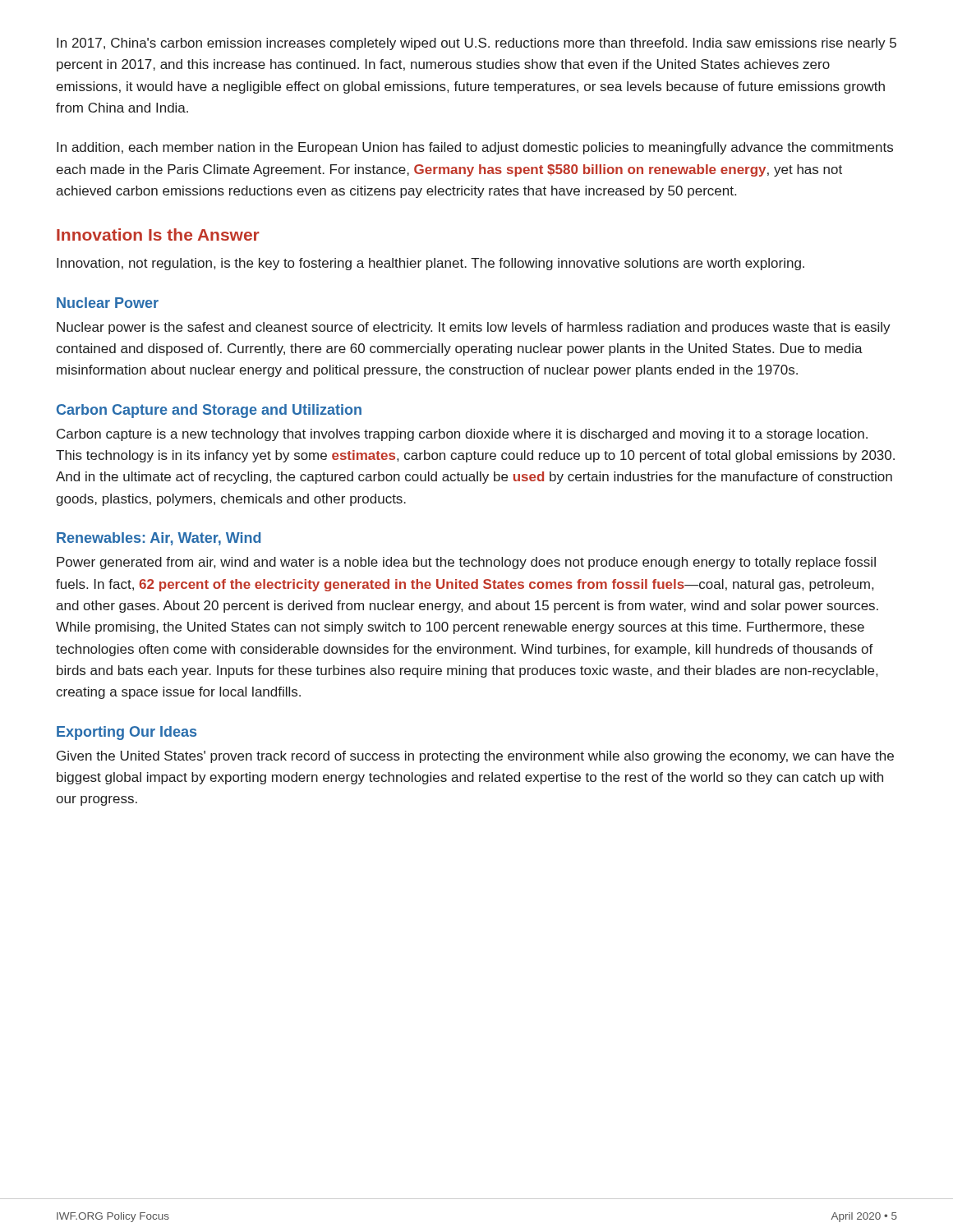The width and height of the screenshot is (953, 1232).
Task: Click the section header that begins "Carbon Capture and"
Action: [209, 410]
